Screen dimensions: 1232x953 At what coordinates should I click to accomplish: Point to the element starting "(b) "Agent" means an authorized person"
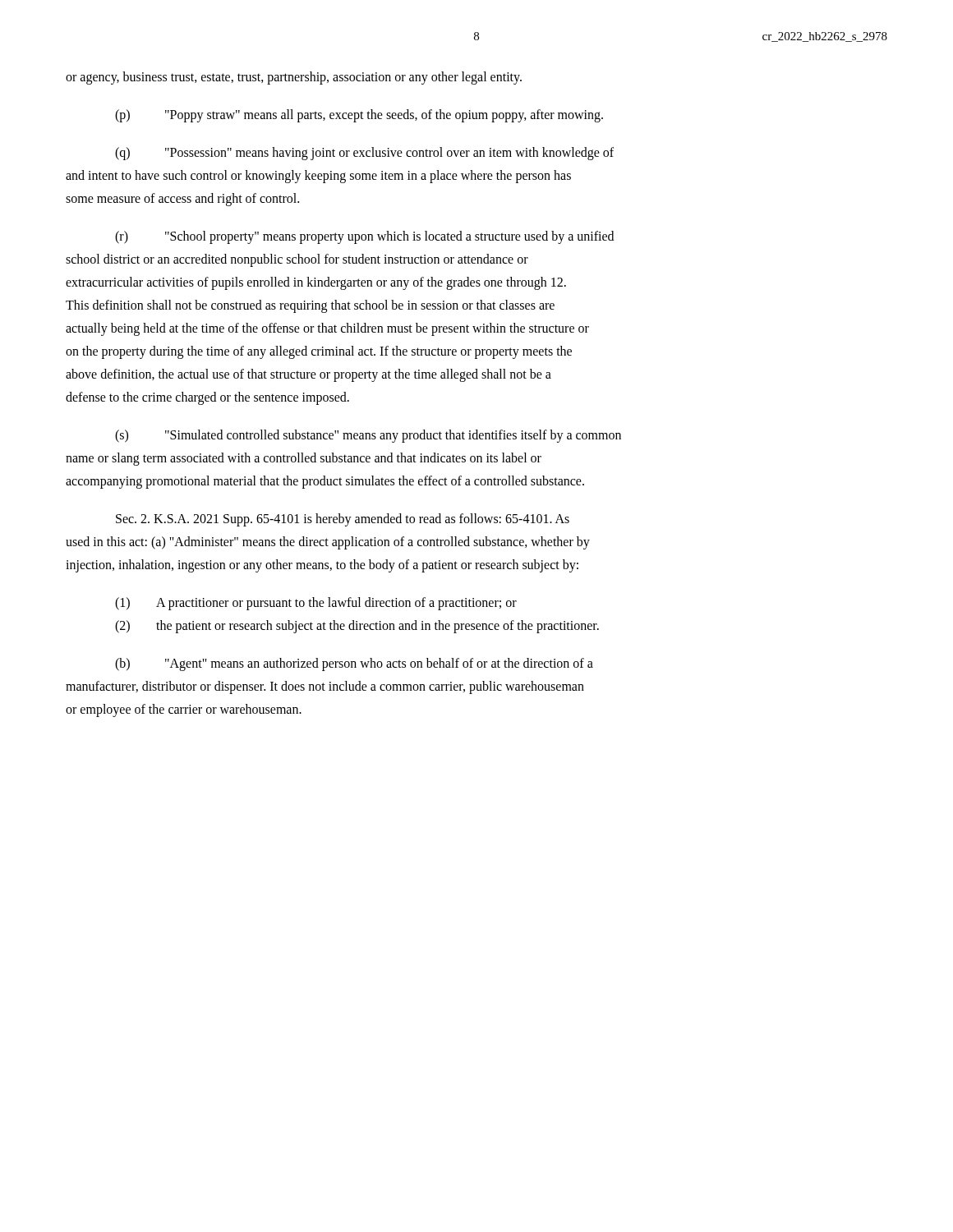tap(476, 687)
